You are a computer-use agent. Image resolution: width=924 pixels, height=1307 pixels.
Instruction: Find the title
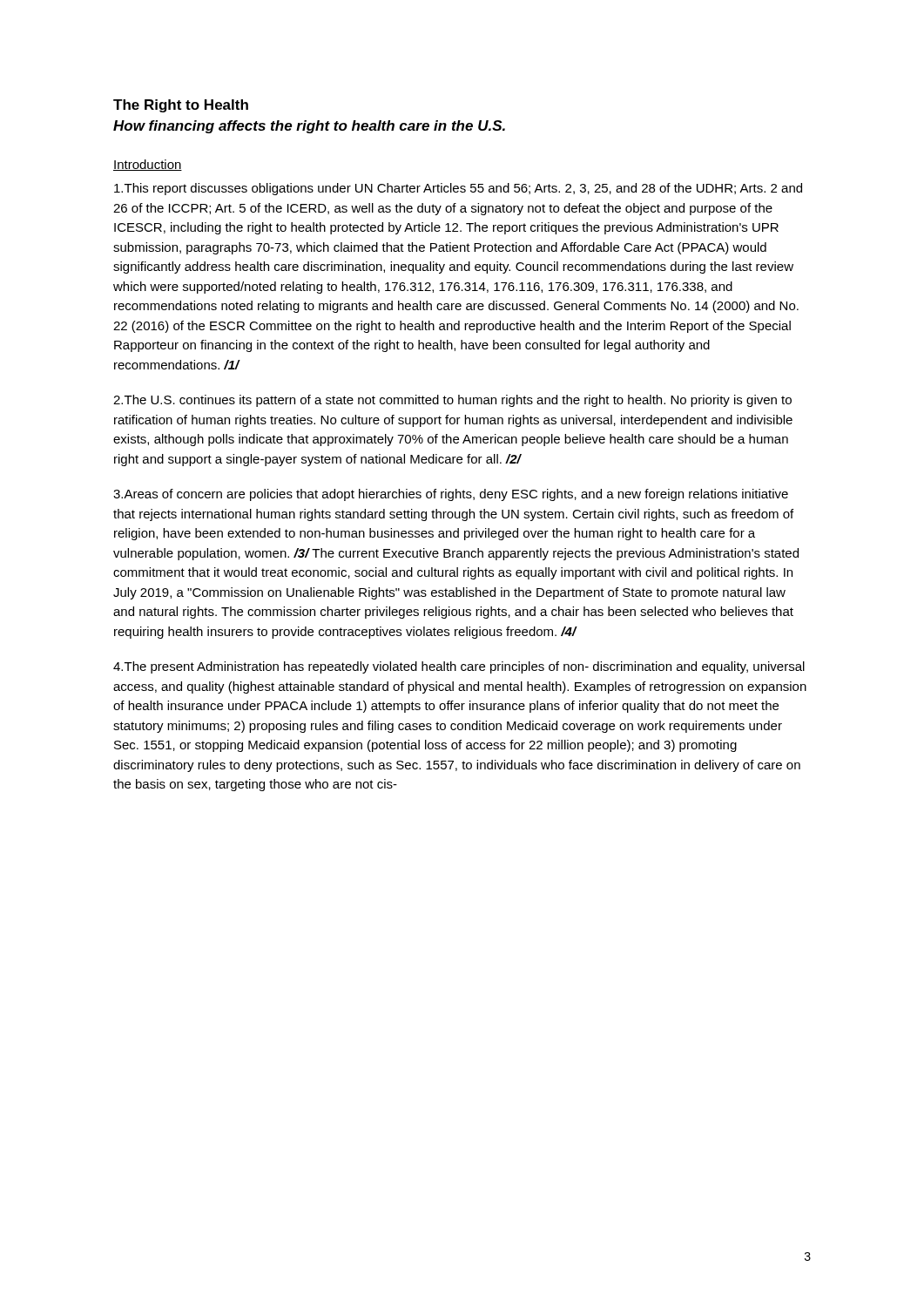point(462,116)
